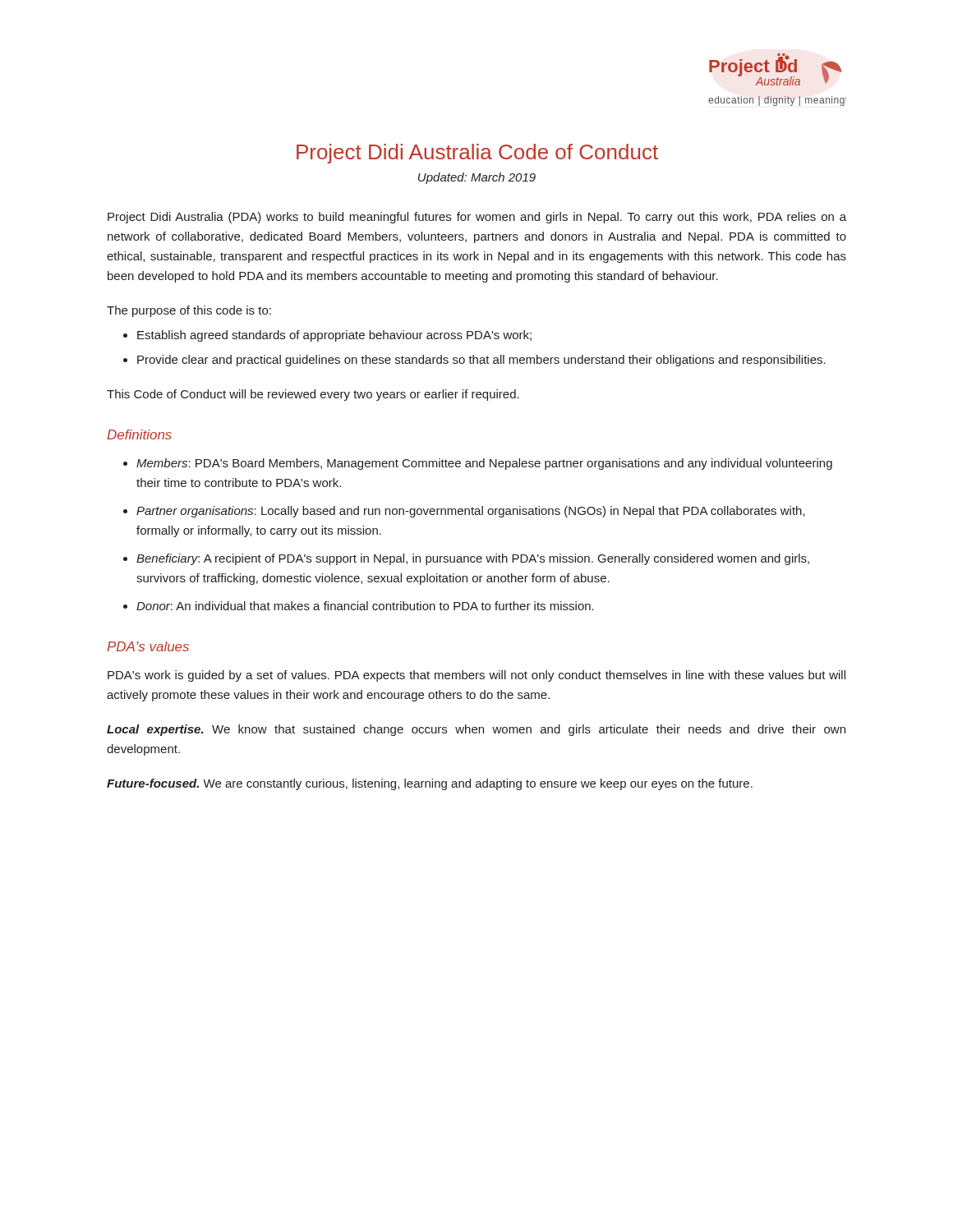Find the block on this page that starts "Establish agreed standards of appropriate behaviour"
The width and height of the screenshot is (953, 1232).
335,335
